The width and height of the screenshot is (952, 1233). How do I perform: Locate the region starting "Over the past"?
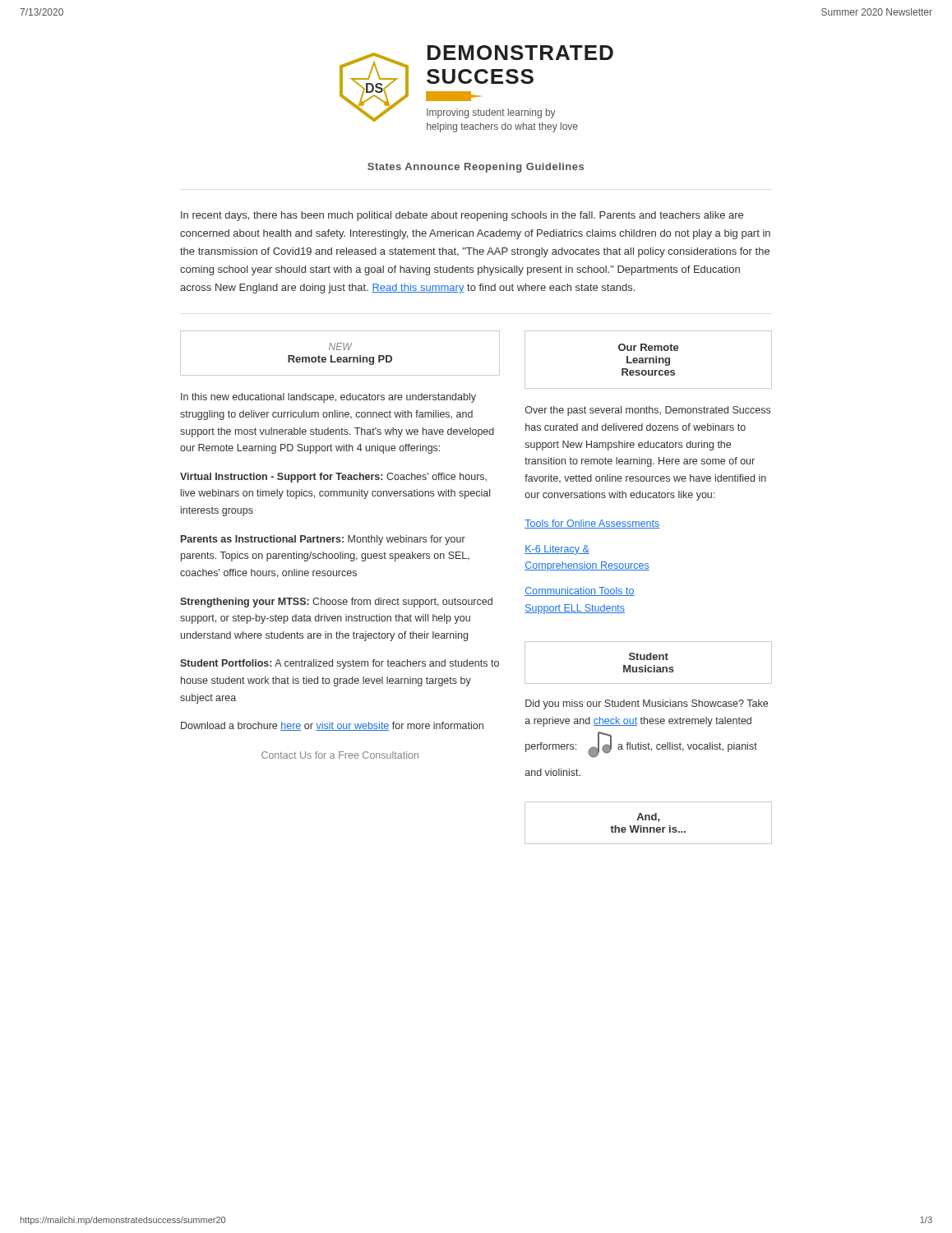[648, 509]
